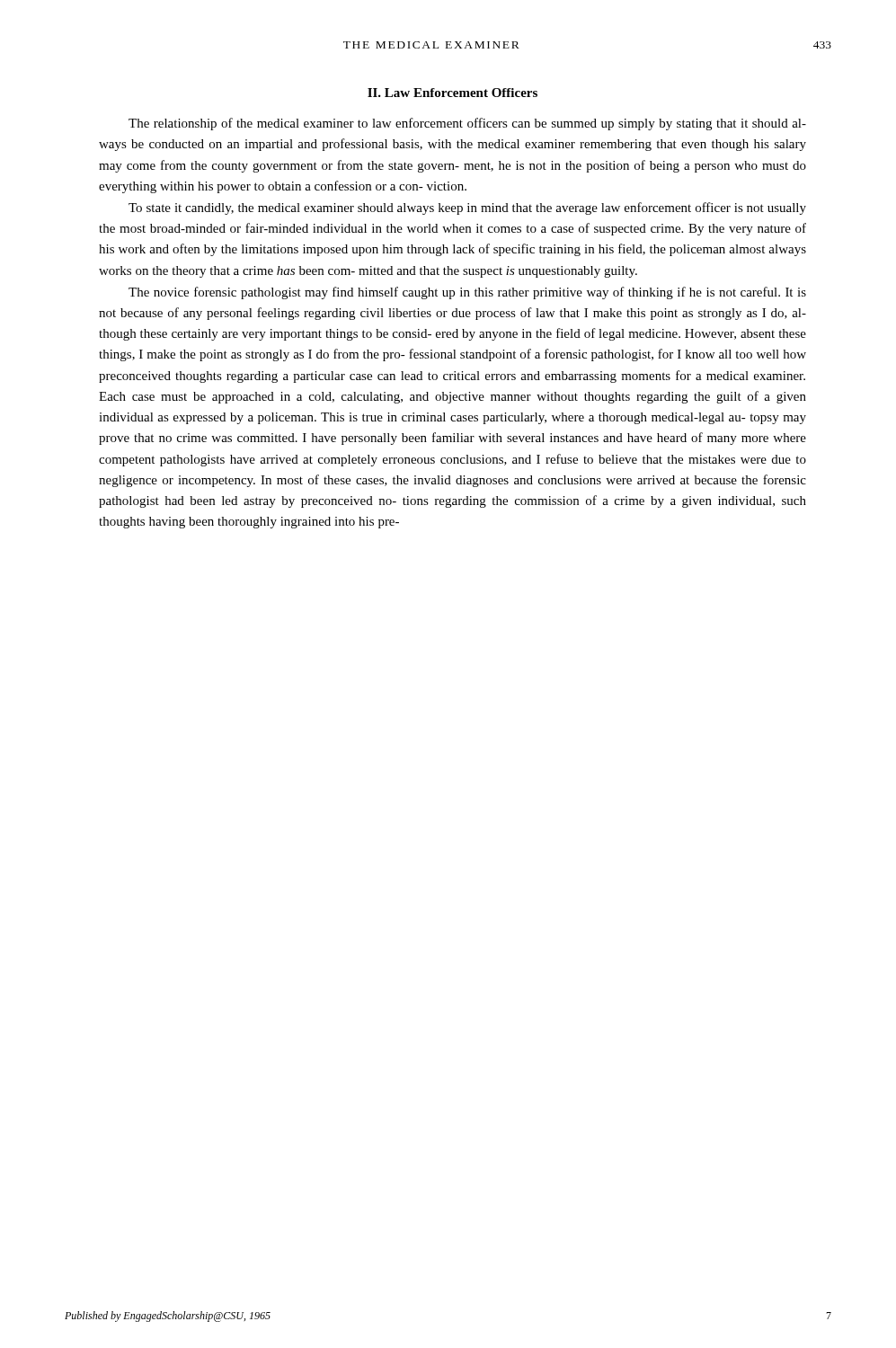
Task: Find the section header containing "II. Law Enforcement Officers"
Action: pyautogui.click(x=452, y=93)
